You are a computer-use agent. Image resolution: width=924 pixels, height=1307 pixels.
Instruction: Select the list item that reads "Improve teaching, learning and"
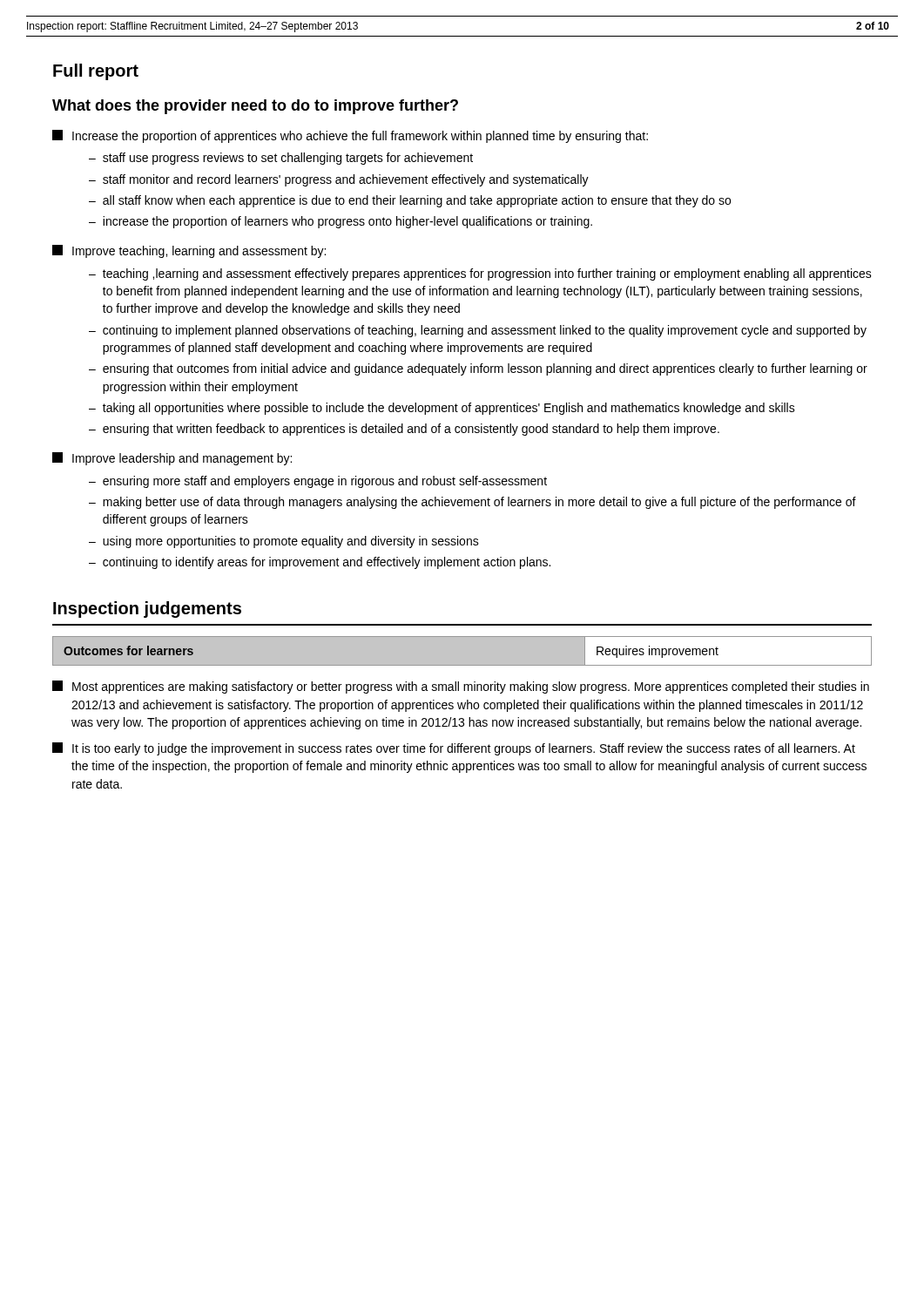pos(462,342)
